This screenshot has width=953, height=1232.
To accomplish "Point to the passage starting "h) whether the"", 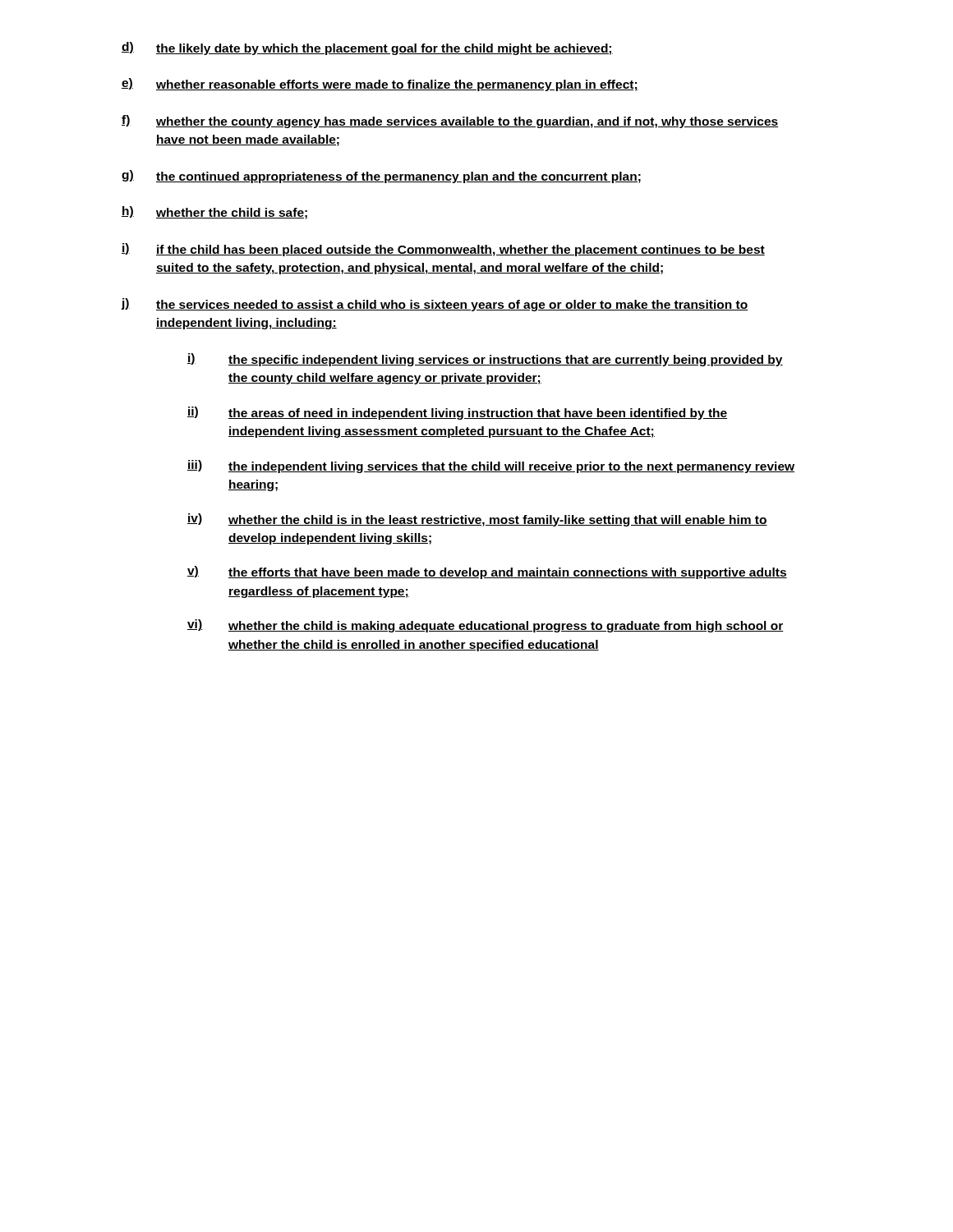I will (215, 213).
